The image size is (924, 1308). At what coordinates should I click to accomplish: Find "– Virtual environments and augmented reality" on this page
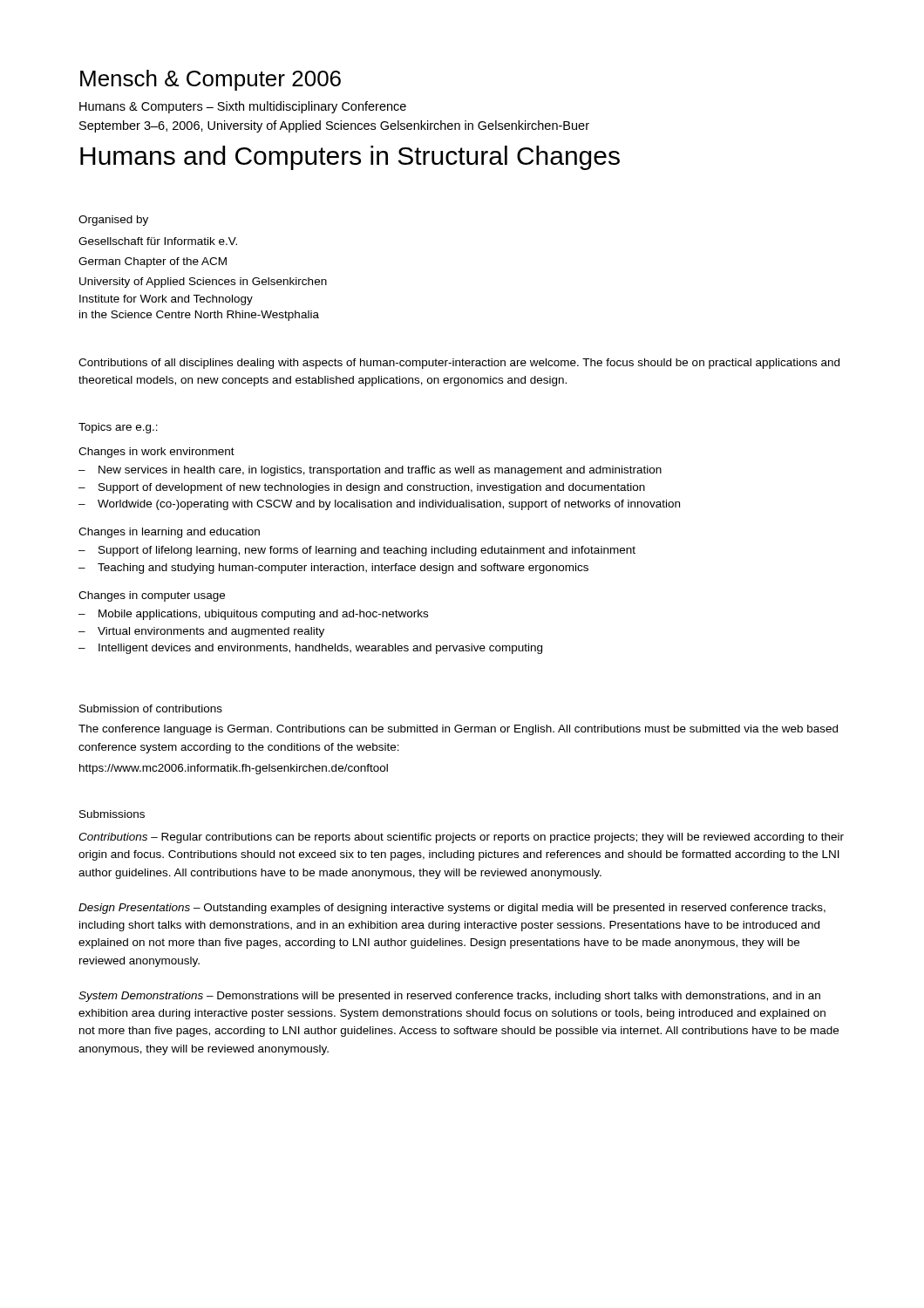point(201,631)
